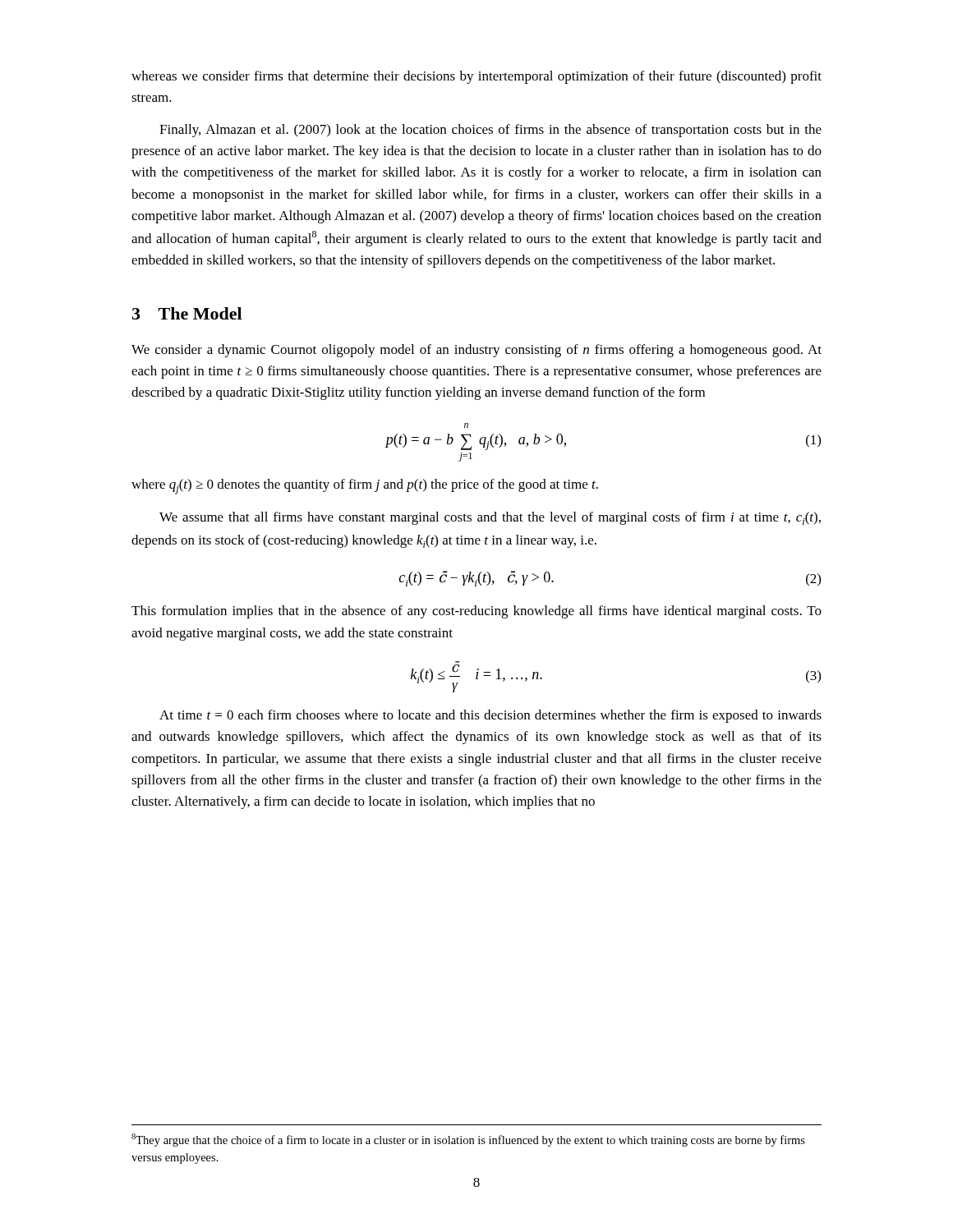953x1232 pixels.
Task: Navigate to the element starting "At time t ="
Action: (x=476, y=758)
